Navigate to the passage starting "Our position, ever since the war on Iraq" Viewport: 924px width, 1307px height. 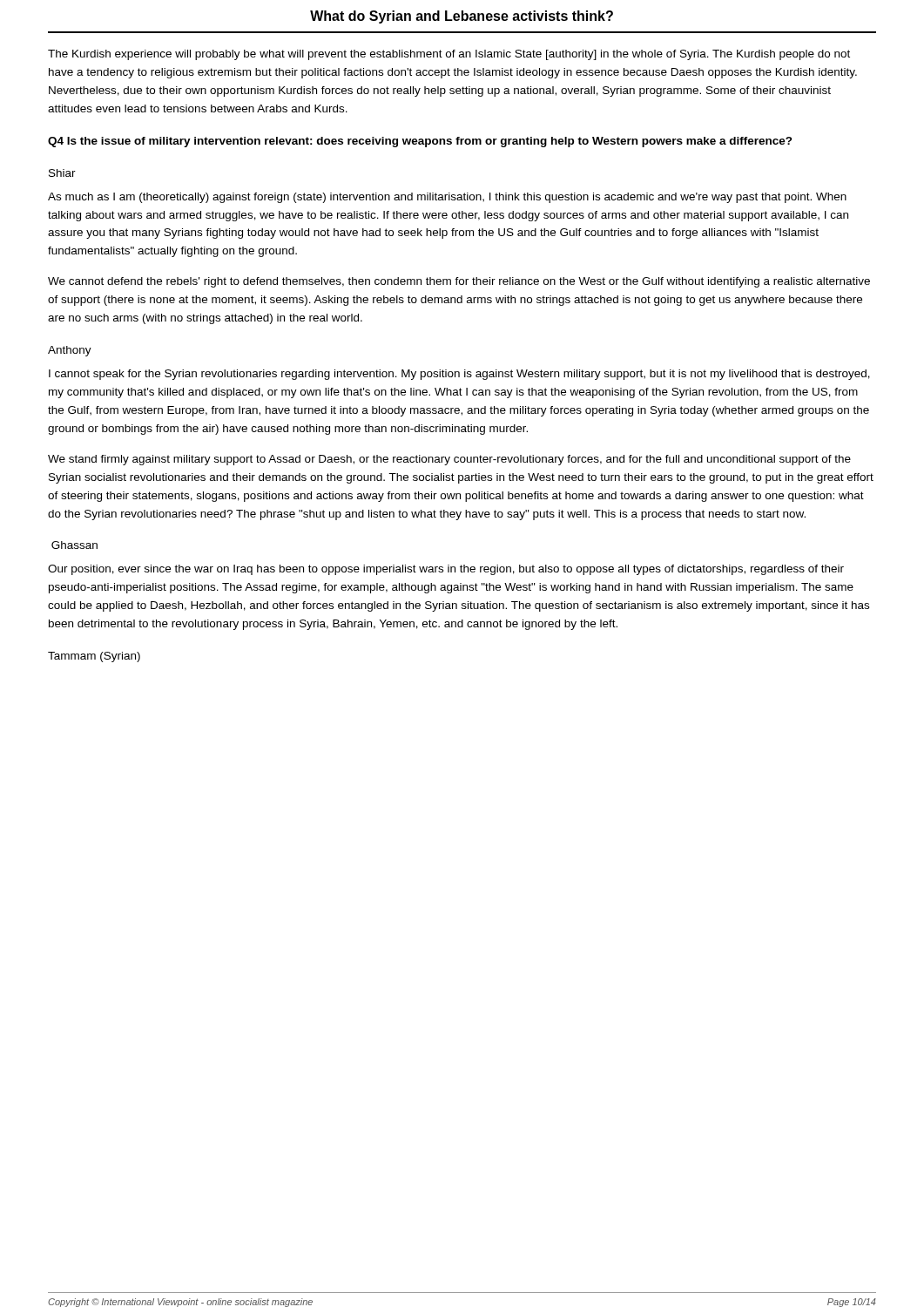click(459, 596)
